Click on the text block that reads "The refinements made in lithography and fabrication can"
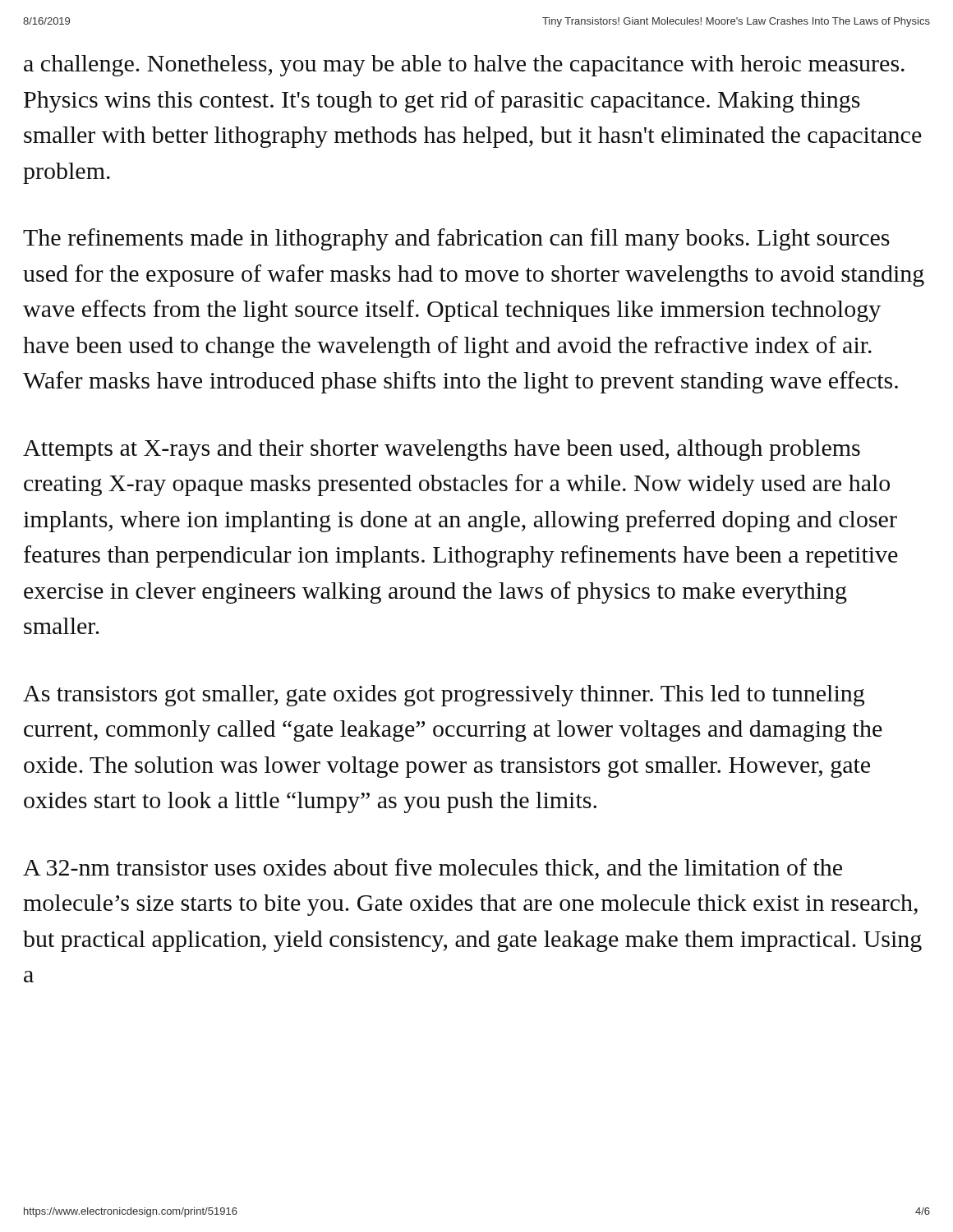The image size is (953, 1232). click(x=474, y=308)
